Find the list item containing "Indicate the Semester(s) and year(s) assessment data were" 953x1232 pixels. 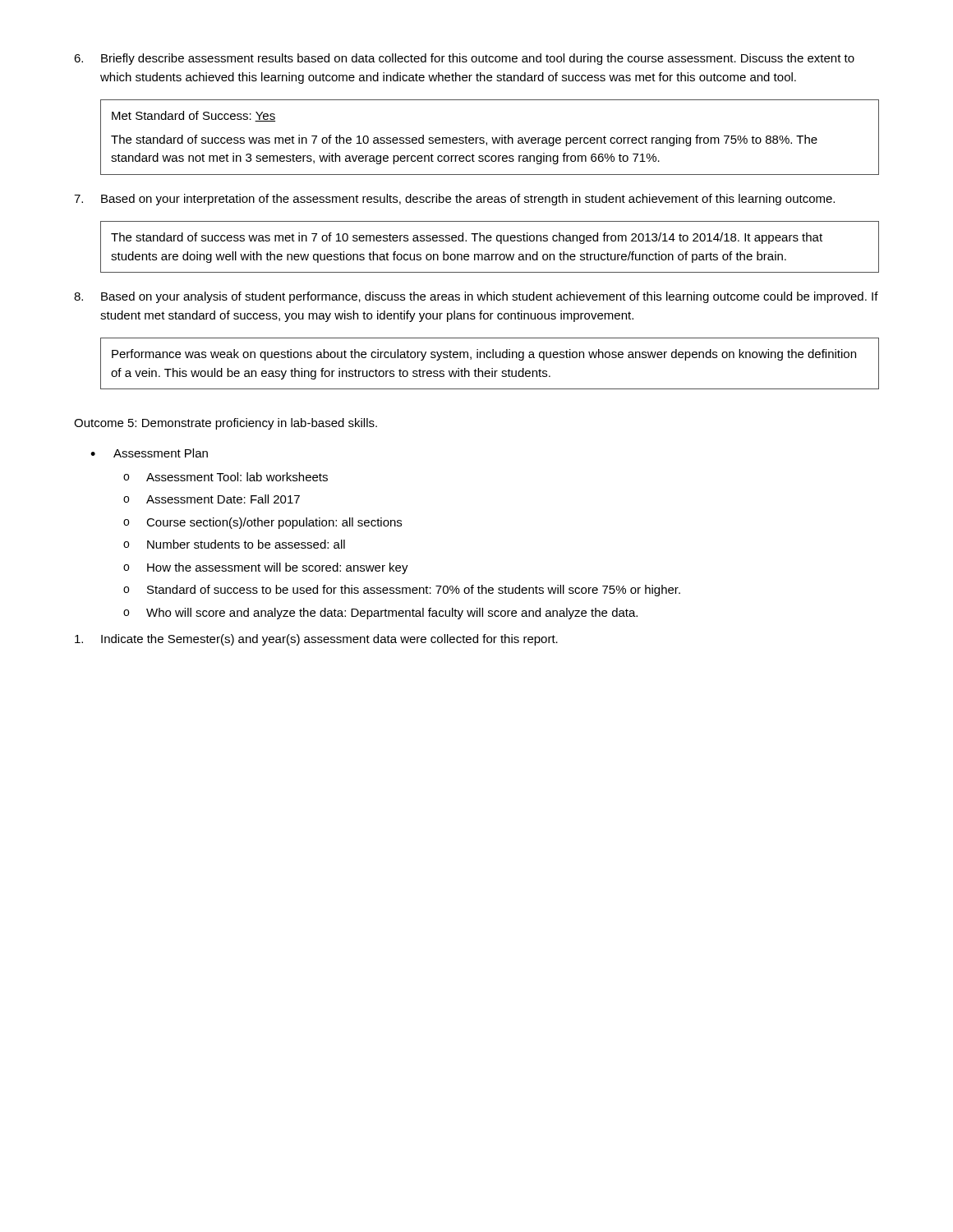[x=316, y=639]
